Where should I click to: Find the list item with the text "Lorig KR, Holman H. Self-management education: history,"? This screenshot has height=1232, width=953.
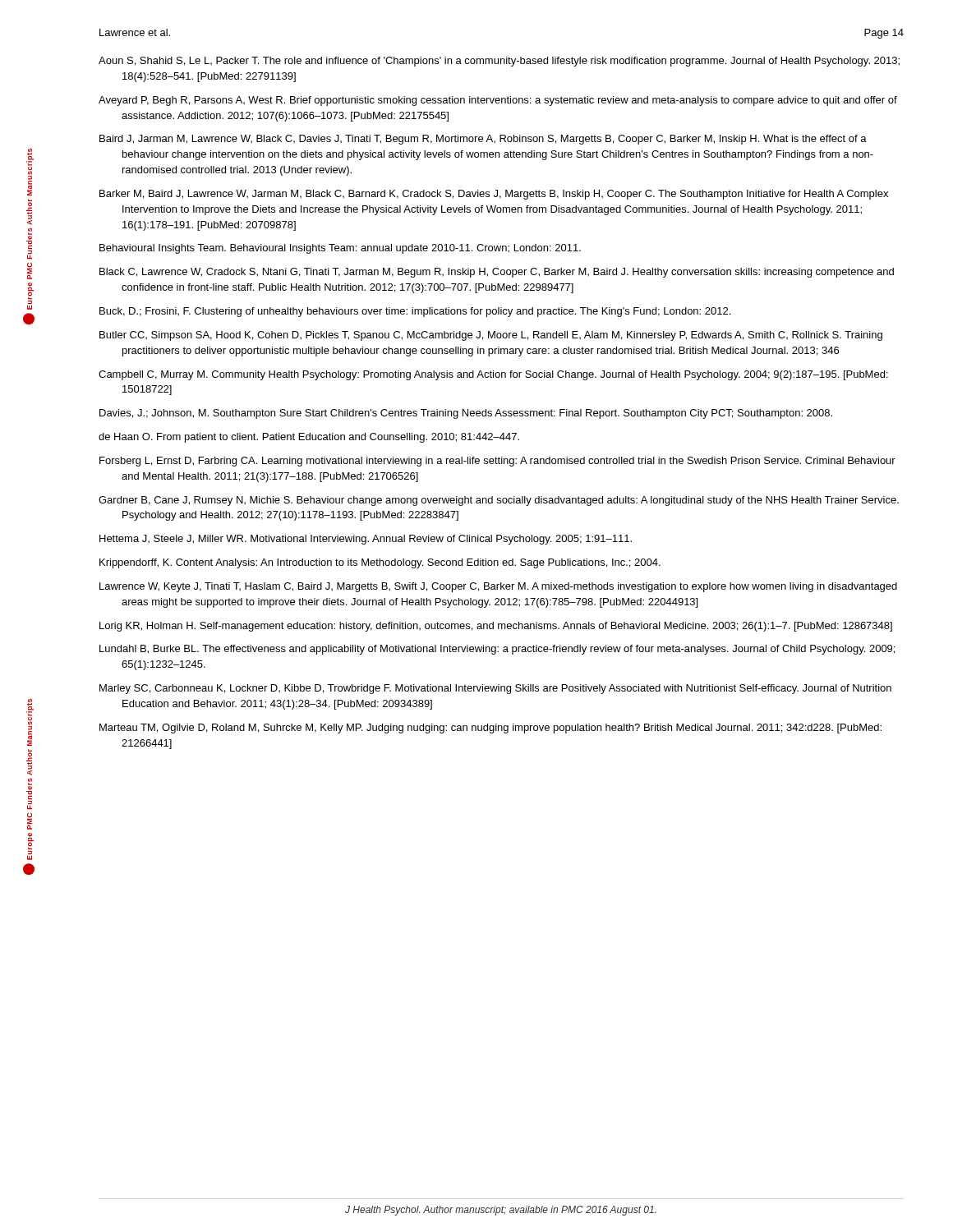click(496, 625)
